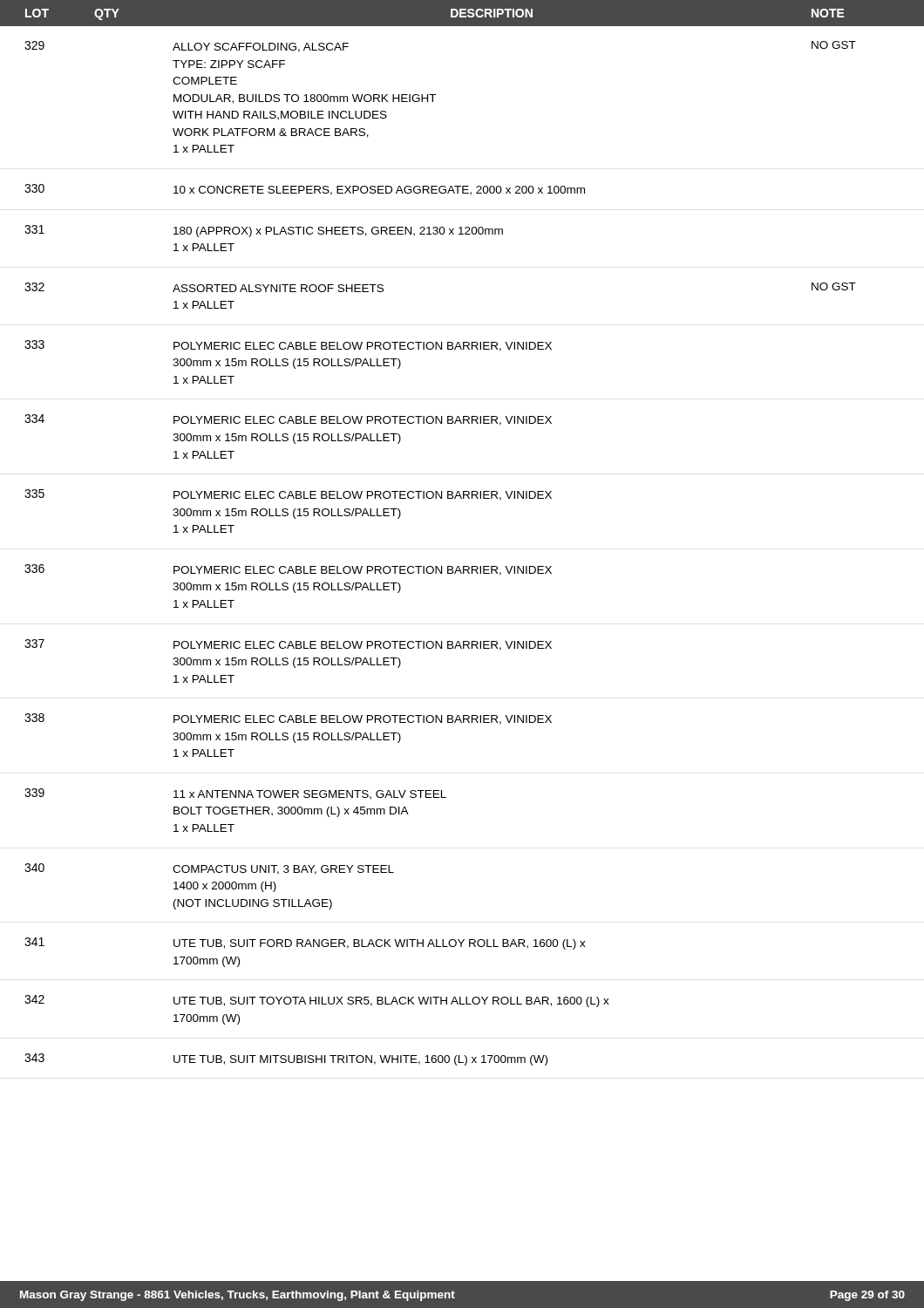
Task: Select the list item that reads "342 UTE TUB, SUIT TOYOTA HILUX SR5, BLACK"
Action: 462,1009
